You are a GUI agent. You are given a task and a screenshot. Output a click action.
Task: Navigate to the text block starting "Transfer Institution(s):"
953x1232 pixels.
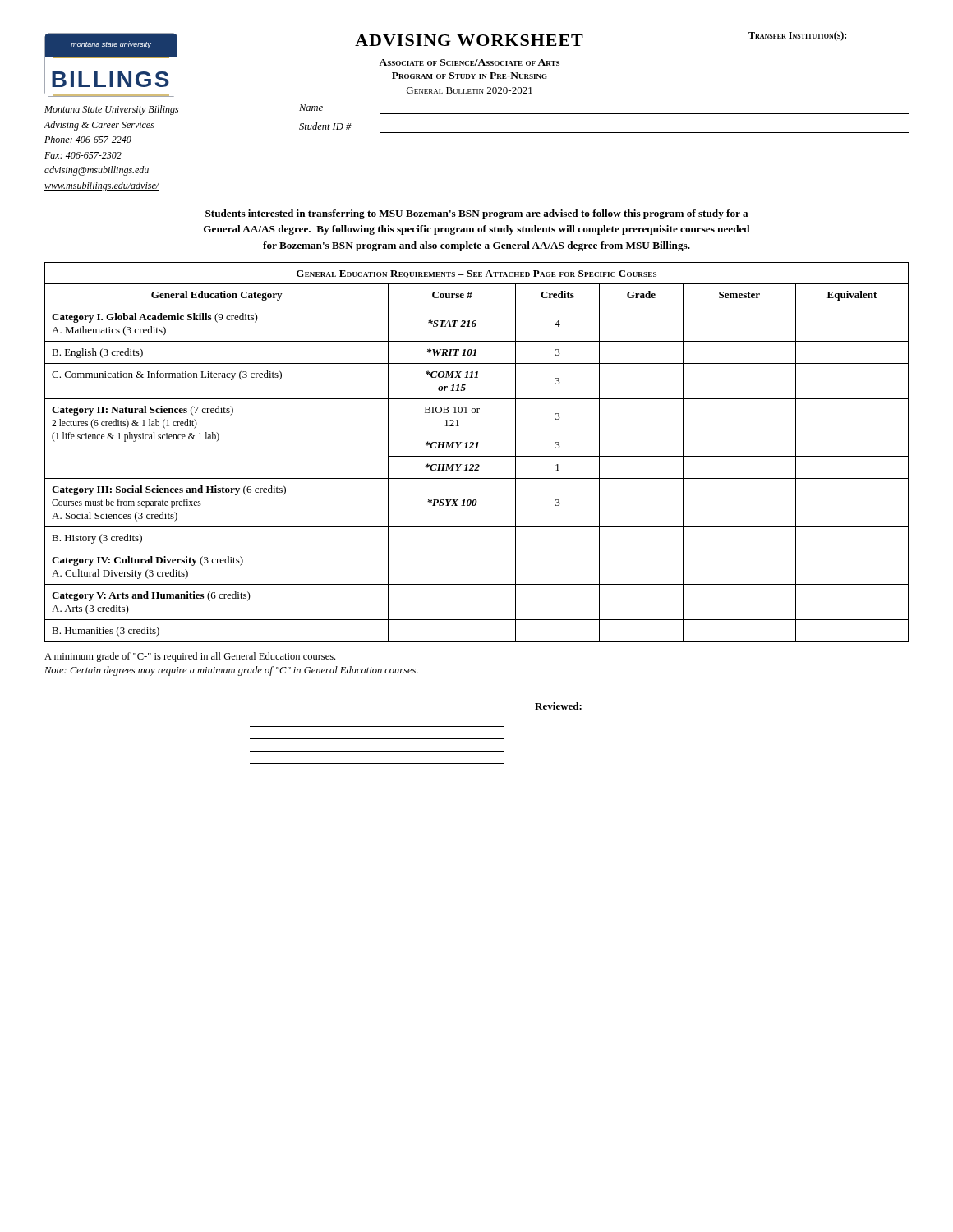tap(828, 51)
